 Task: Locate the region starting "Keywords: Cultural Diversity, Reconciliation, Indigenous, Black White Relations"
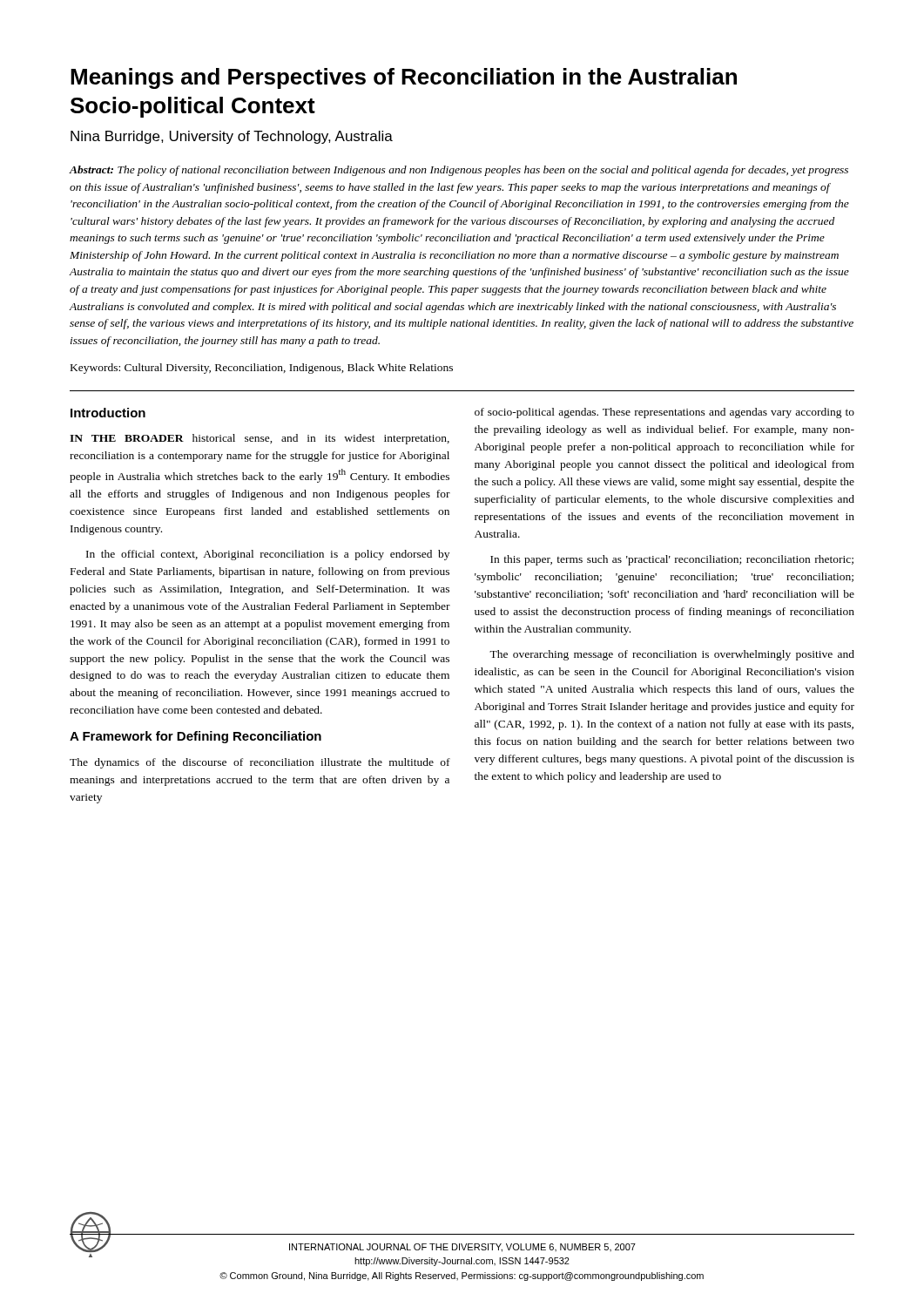pyautogui.click(x=261, y=367)
